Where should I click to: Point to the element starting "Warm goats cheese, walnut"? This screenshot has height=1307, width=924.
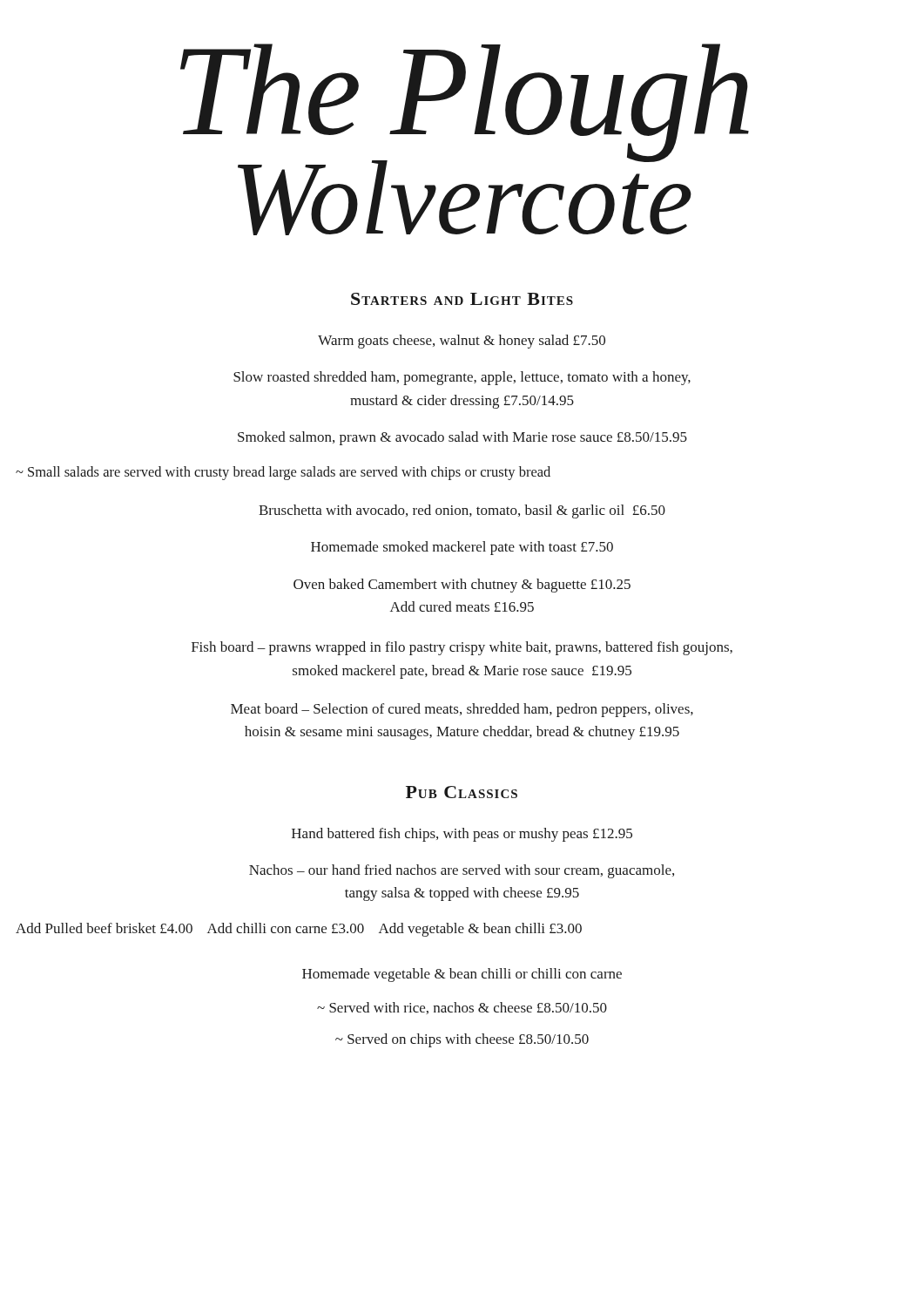click(x=462, y=340)
